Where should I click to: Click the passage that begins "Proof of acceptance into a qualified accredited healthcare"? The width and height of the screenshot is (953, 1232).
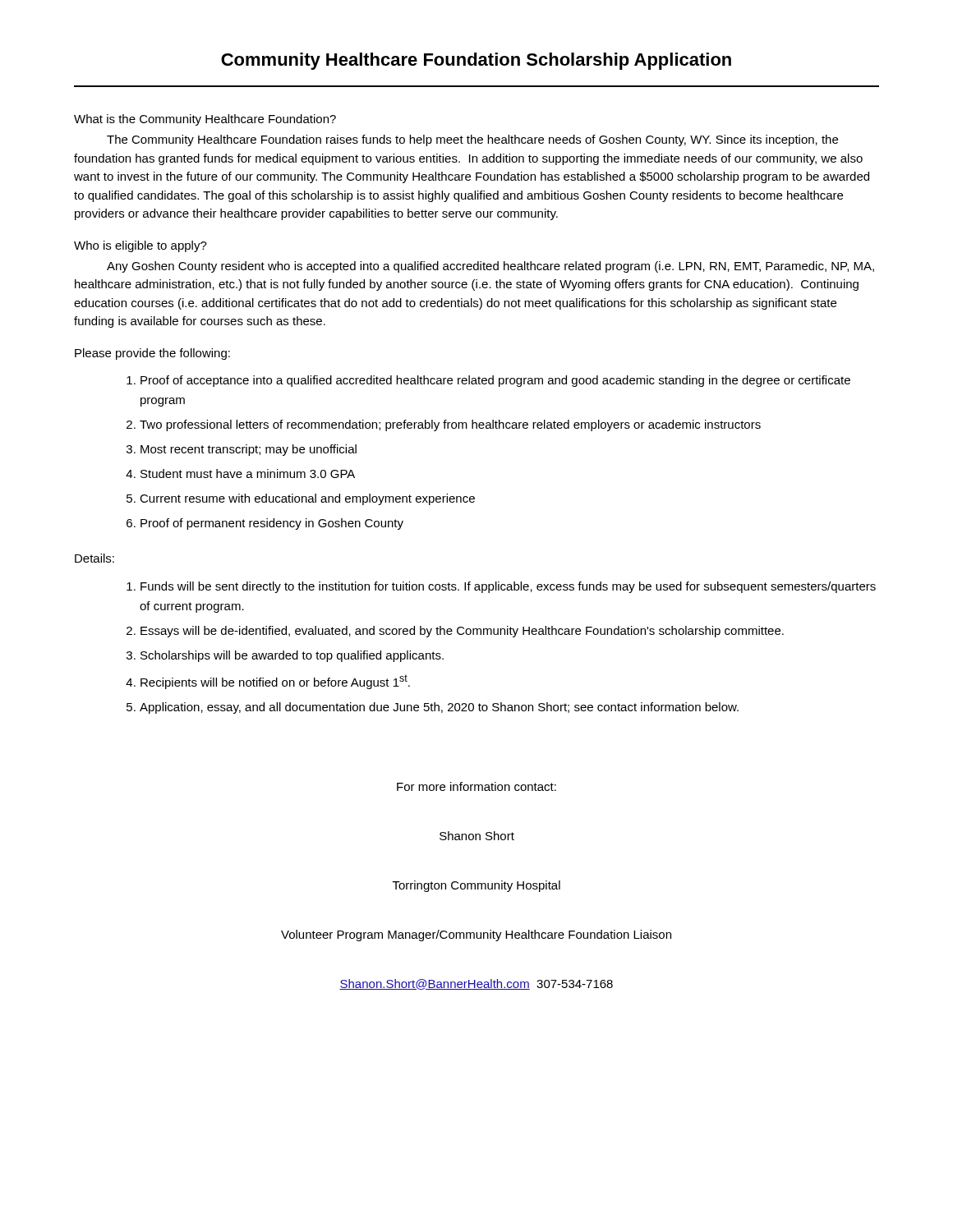pyautogui.click(x=495, y=390)
